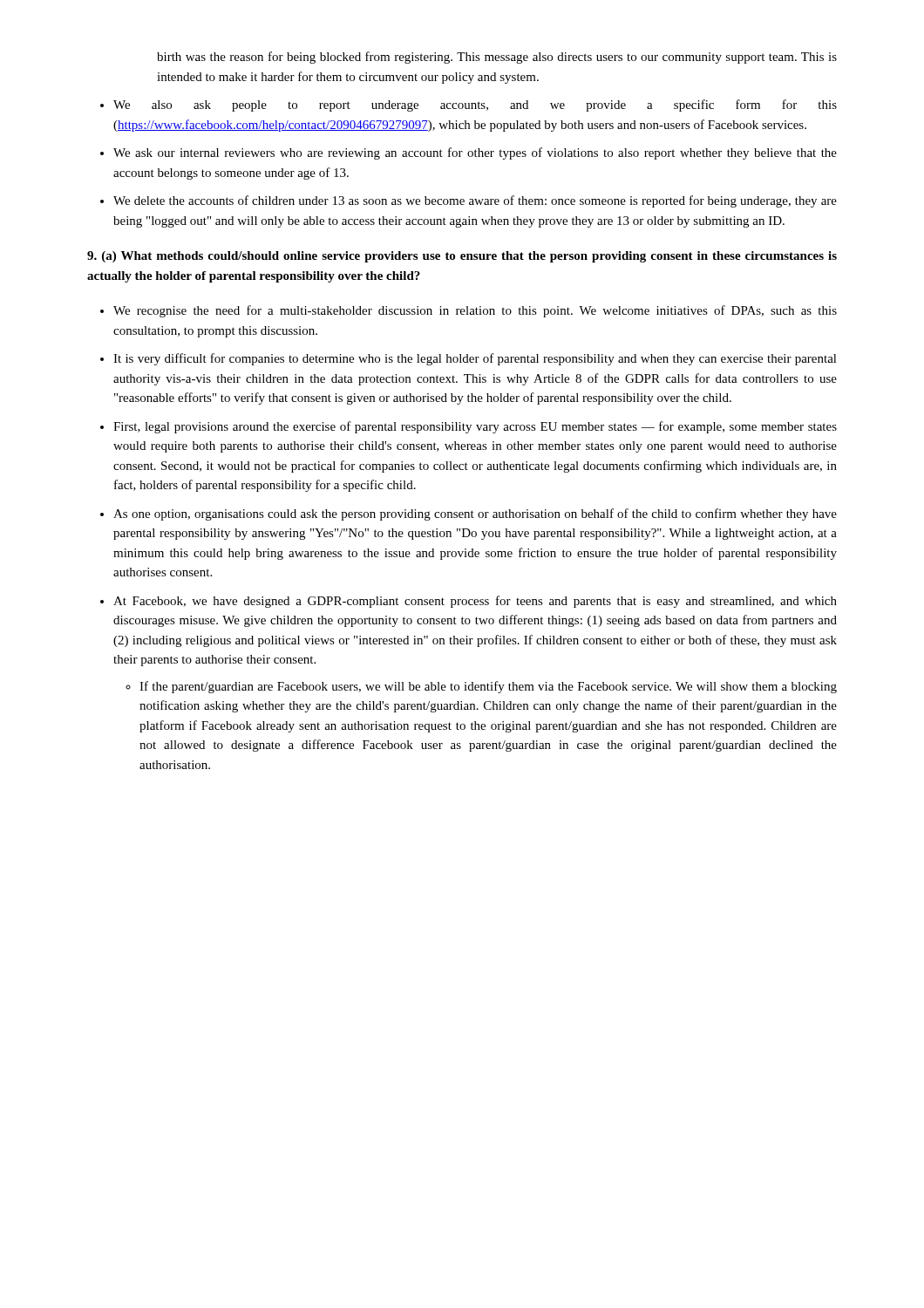The image size is (924, 1308).
Task: Click on the list item that says "It is very difficult for"
Action: [x=475, y=378]
